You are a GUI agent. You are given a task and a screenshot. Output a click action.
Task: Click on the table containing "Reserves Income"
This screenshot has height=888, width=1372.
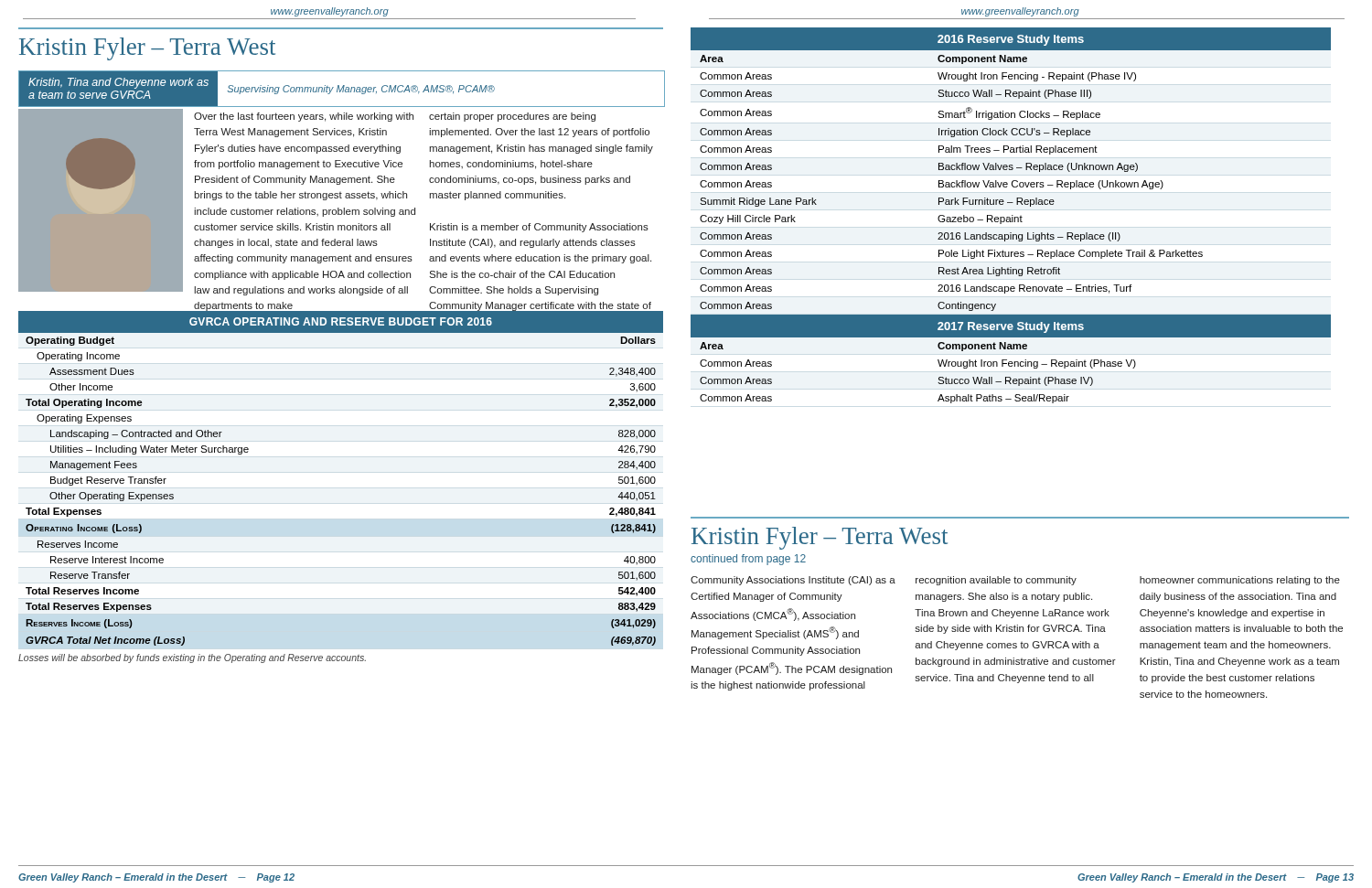(341, 487)
